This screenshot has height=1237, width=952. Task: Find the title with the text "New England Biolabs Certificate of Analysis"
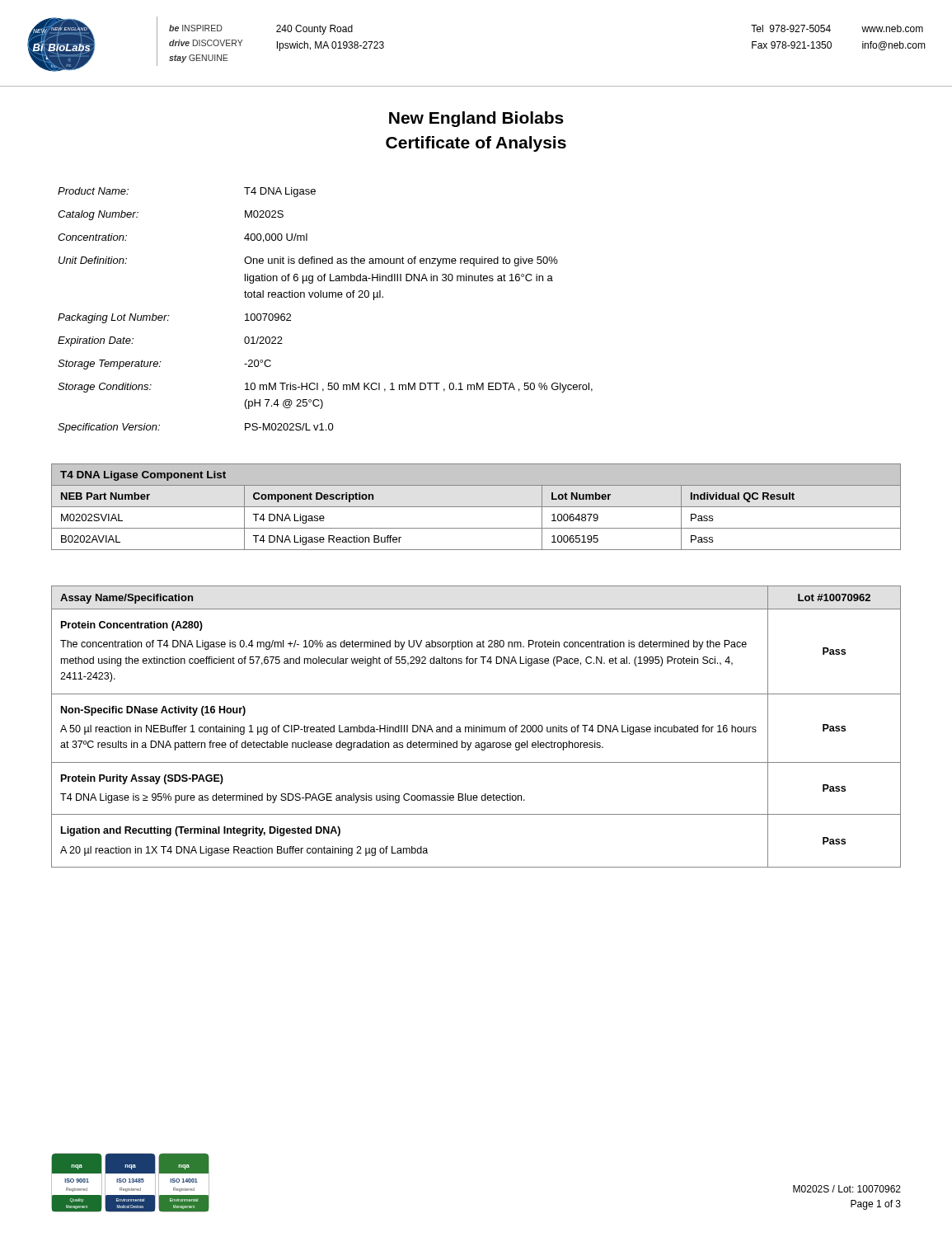pos(476,131)
